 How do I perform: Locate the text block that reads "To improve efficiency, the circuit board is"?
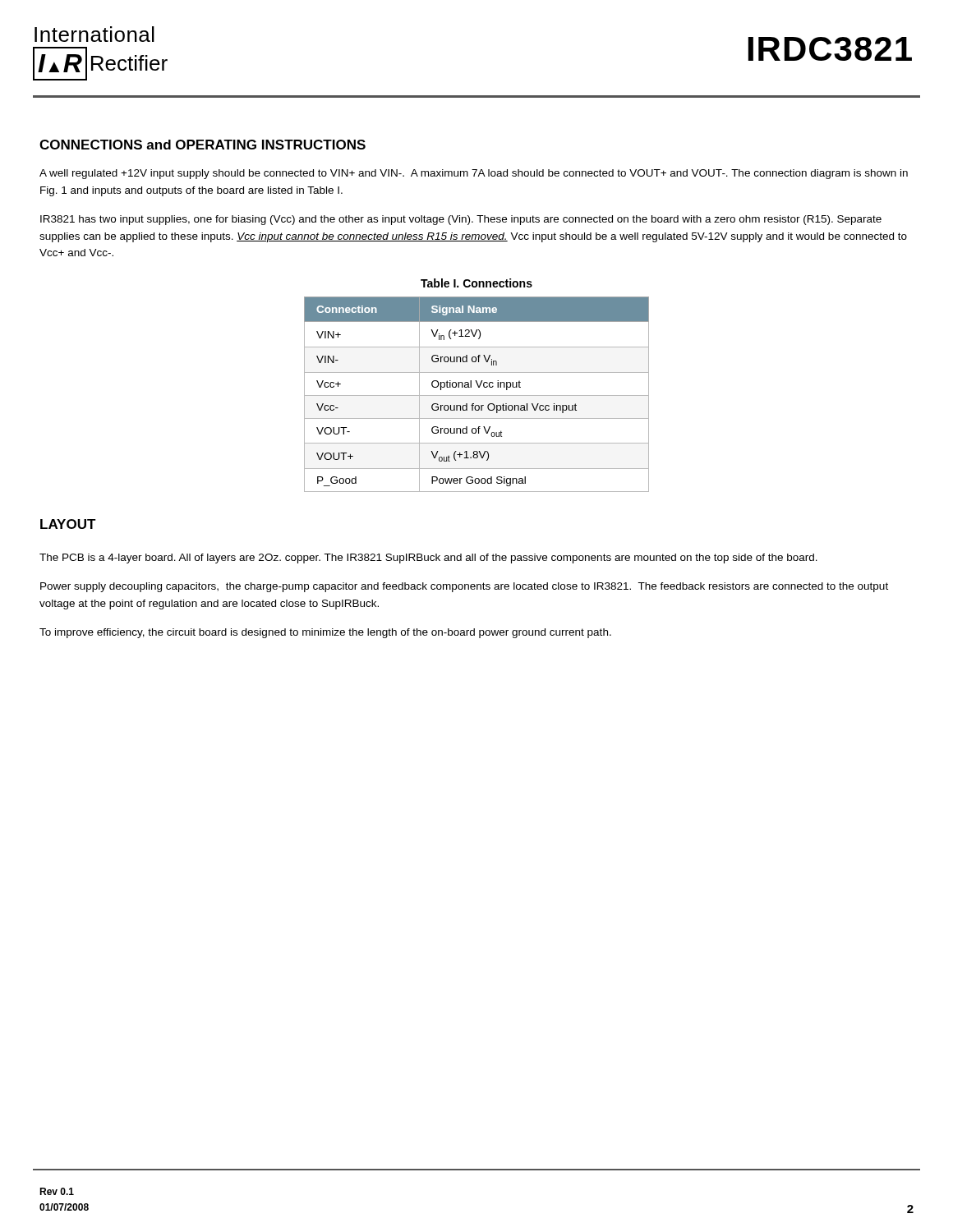[x=326, y=632]
